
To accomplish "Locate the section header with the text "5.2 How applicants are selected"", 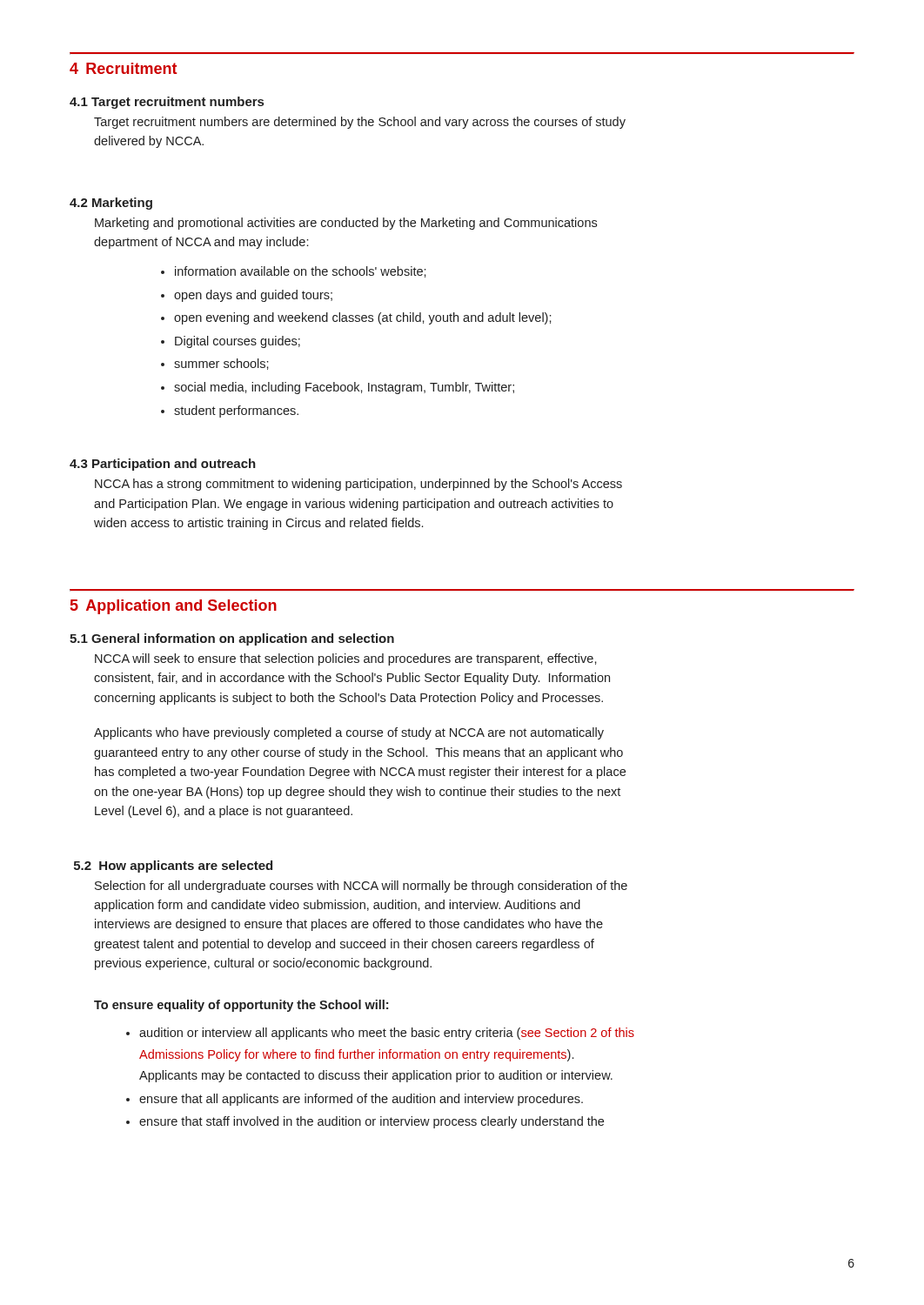I will (x=171, y=865).
